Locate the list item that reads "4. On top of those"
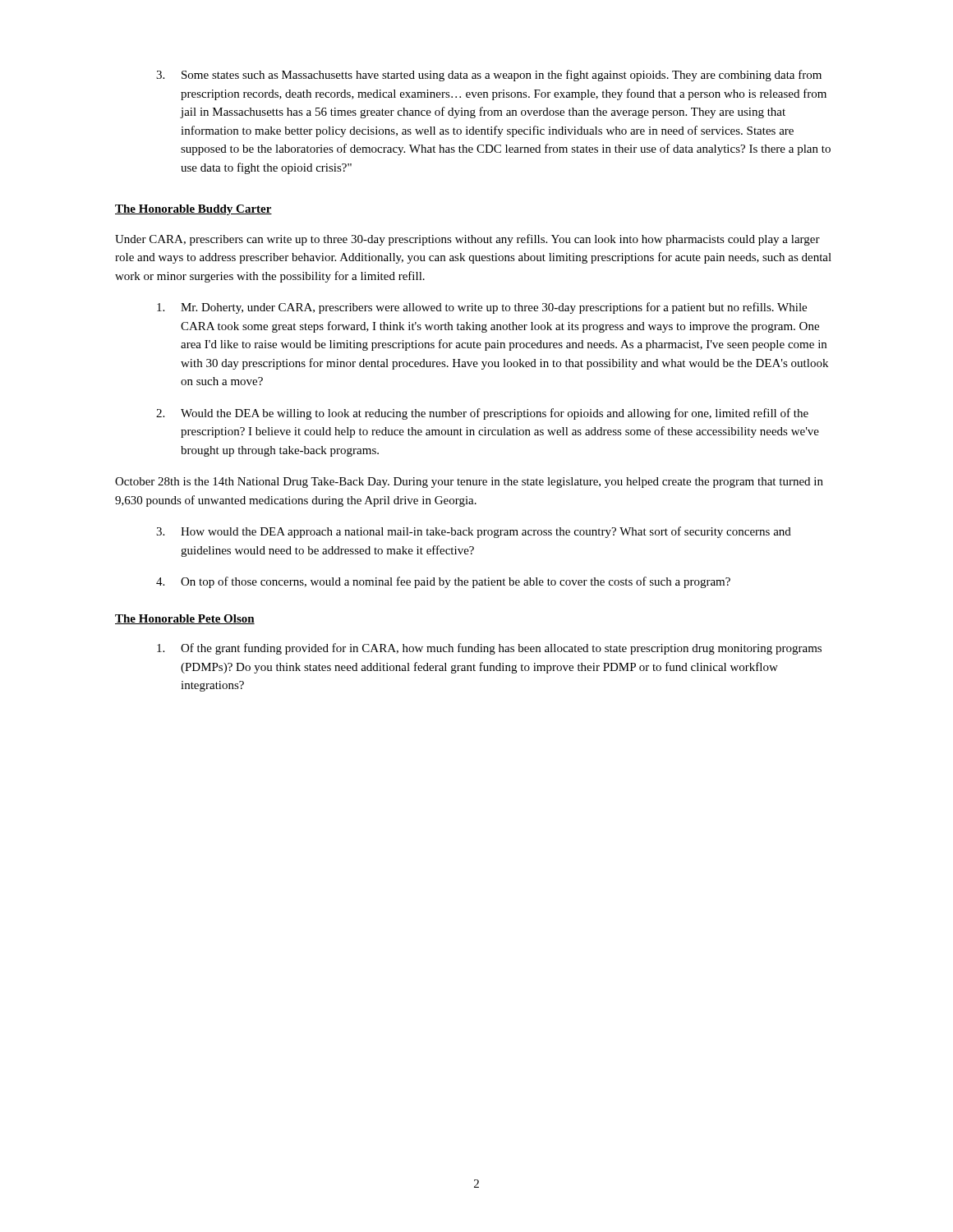953x1232 pixels. click(x=497, y=582)
